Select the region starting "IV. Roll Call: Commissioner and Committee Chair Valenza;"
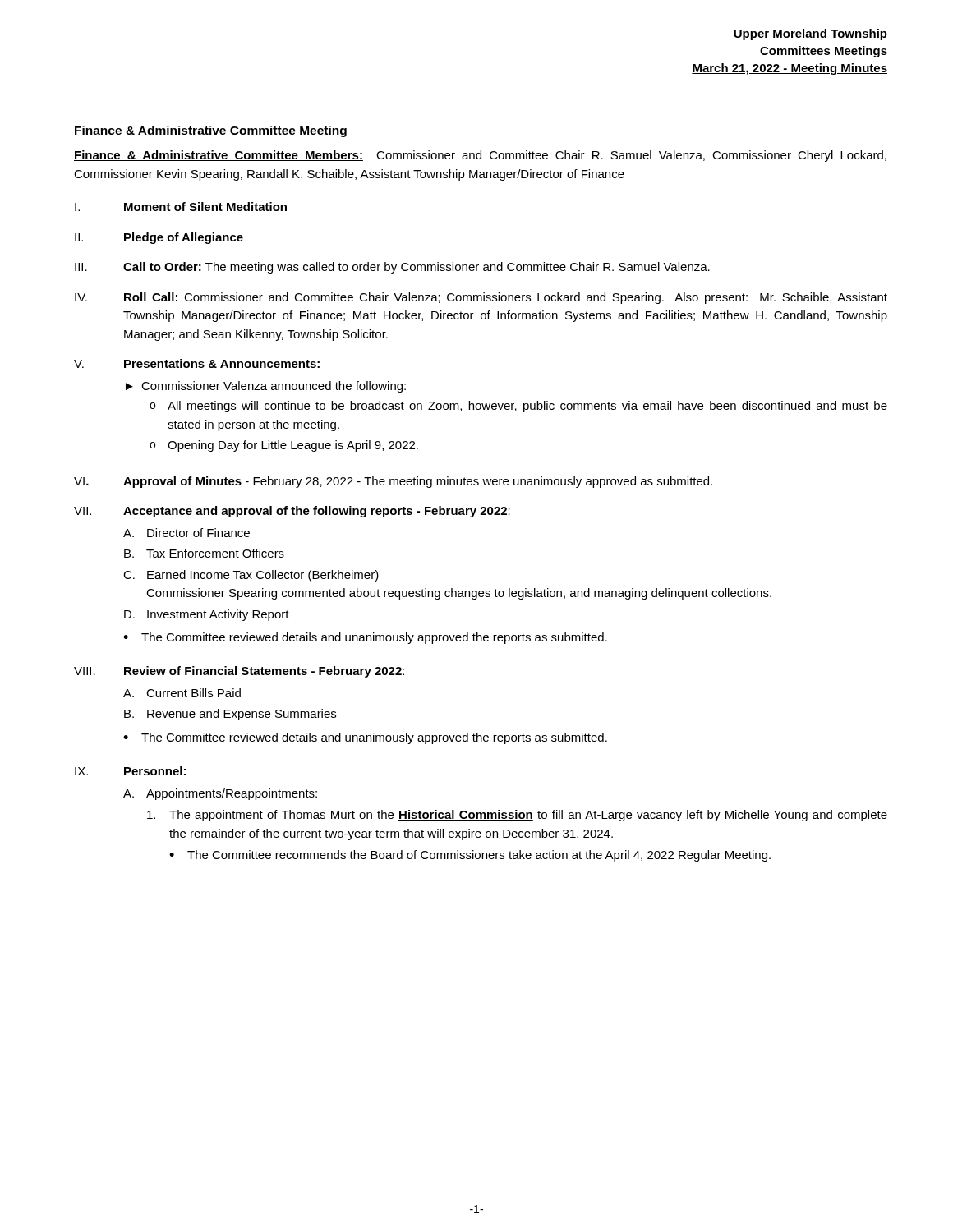This screenshot has width=953, height=1232. pos(481,316)
